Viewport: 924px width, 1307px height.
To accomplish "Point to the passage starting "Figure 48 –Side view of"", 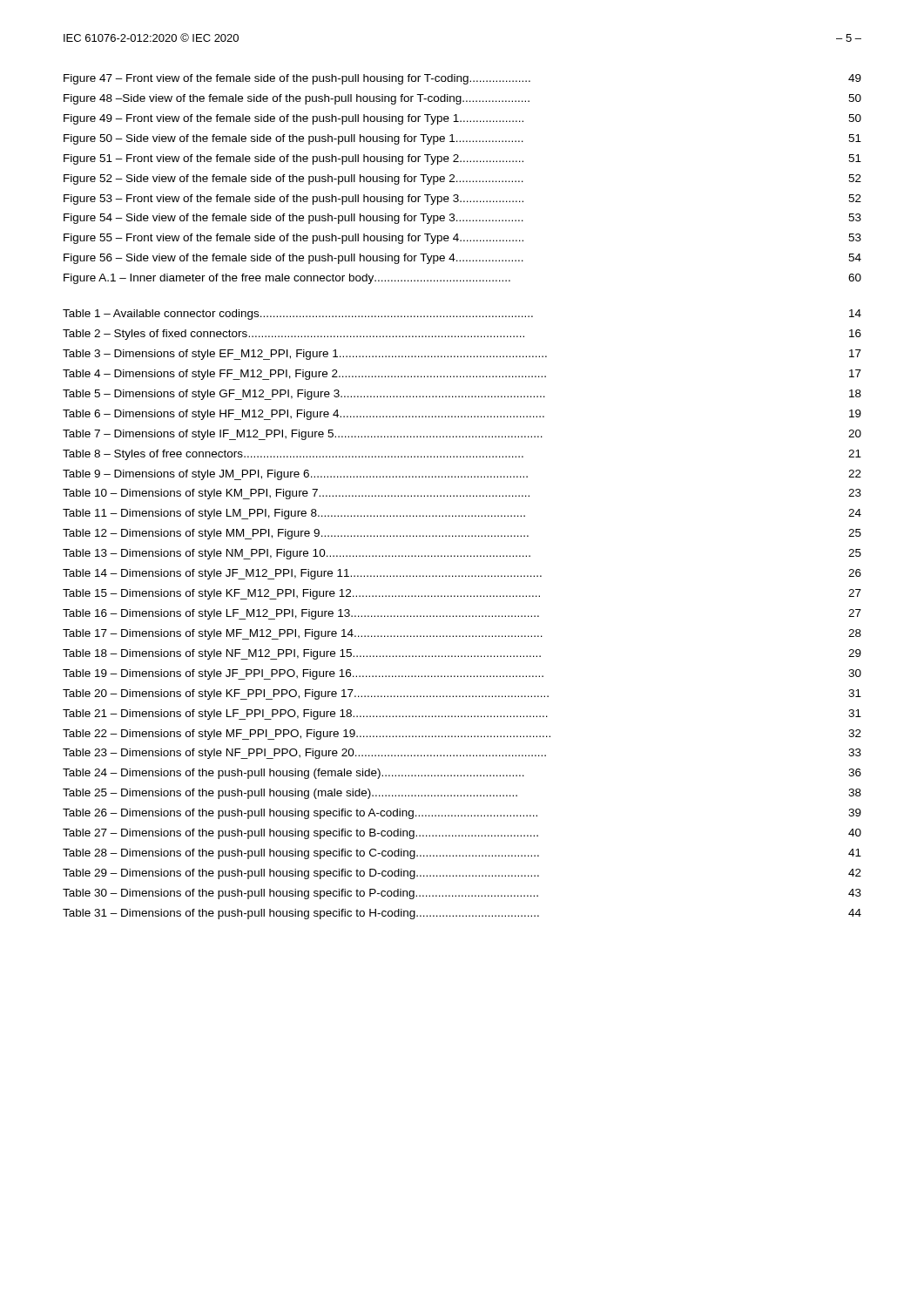I will 462,99.
